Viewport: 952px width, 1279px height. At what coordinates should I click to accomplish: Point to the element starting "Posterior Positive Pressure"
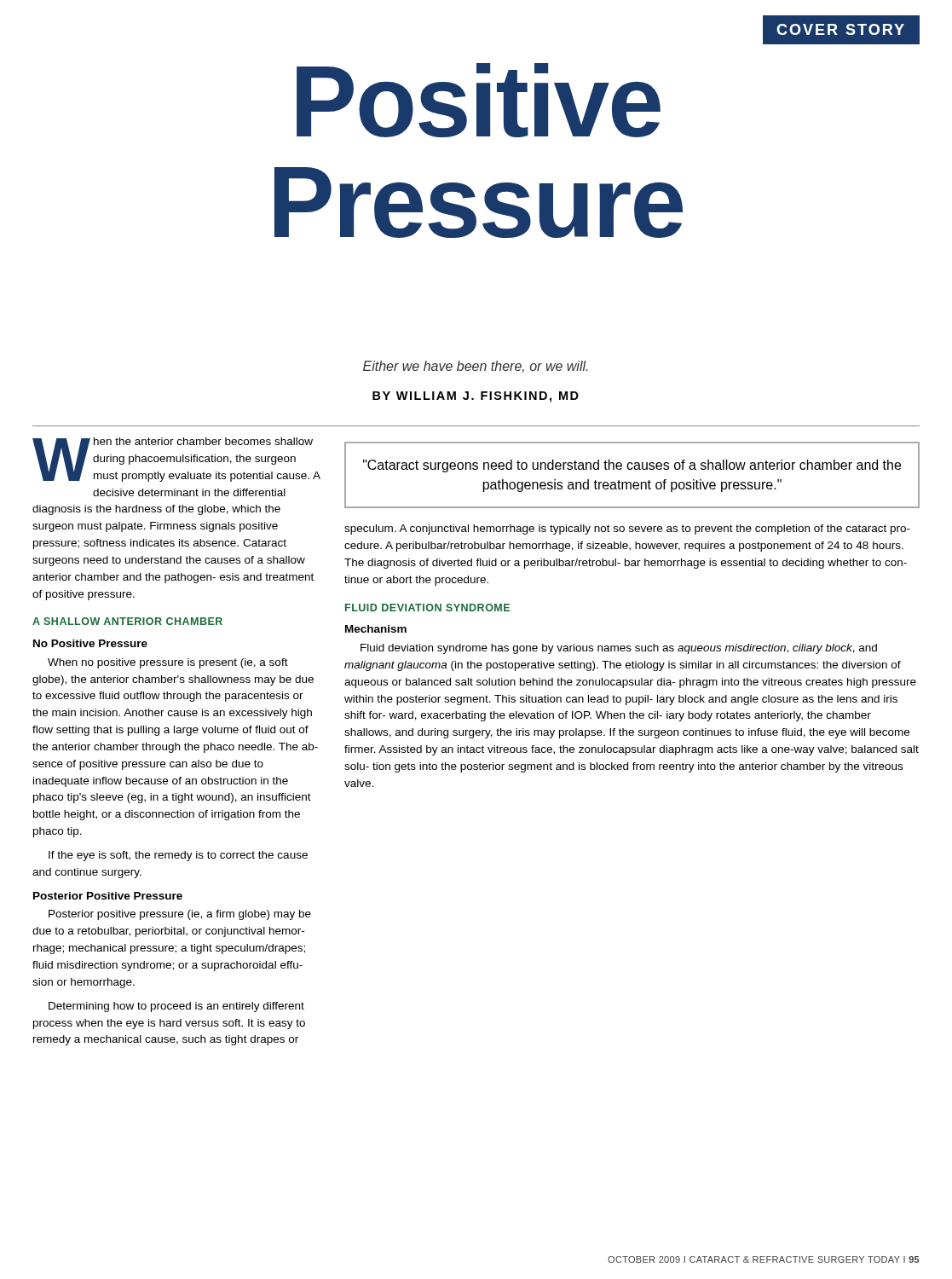click(x=108, y=895)
